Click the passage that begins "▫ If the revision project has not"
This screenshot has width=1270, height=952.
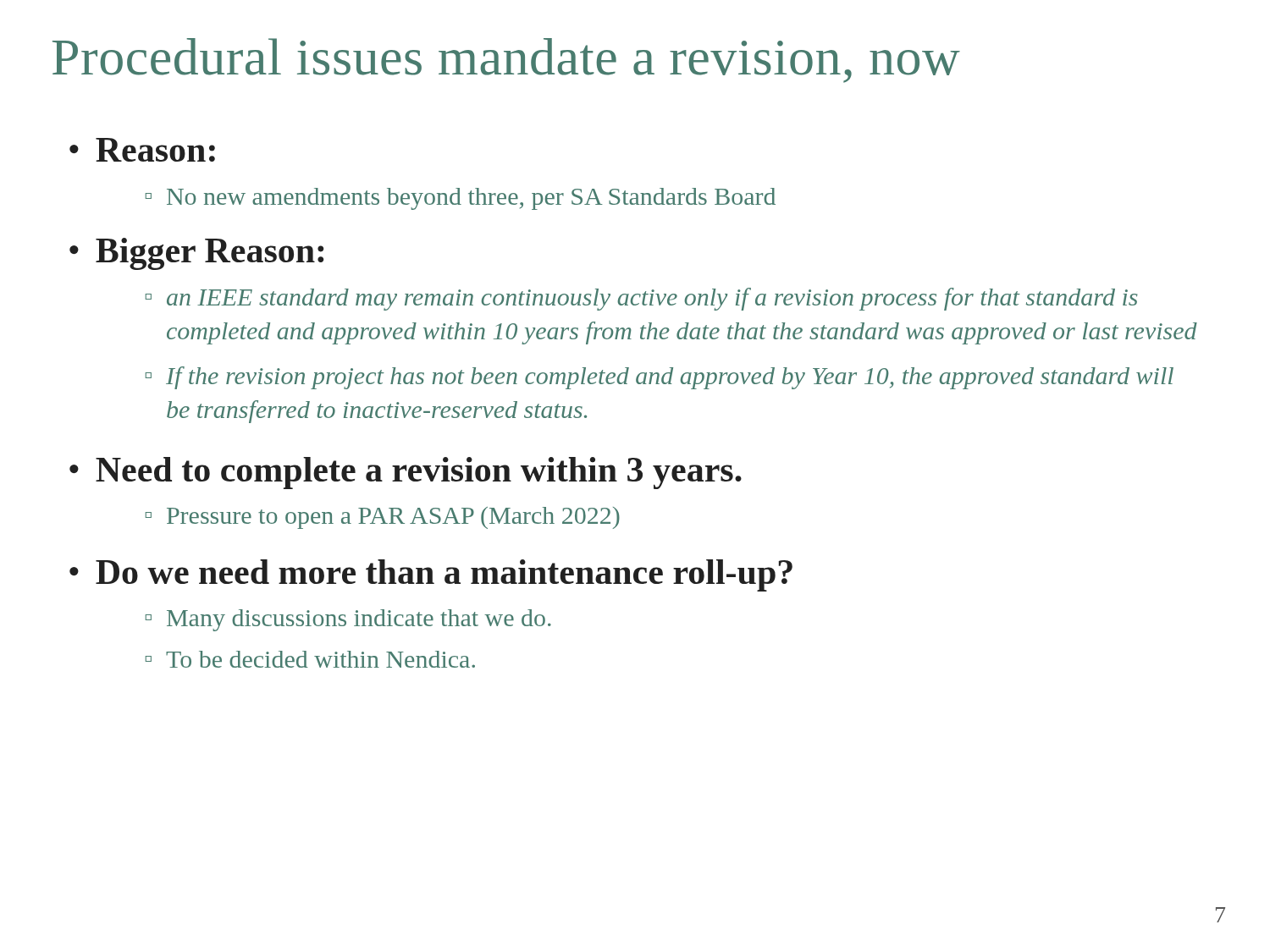coord(673,393)
